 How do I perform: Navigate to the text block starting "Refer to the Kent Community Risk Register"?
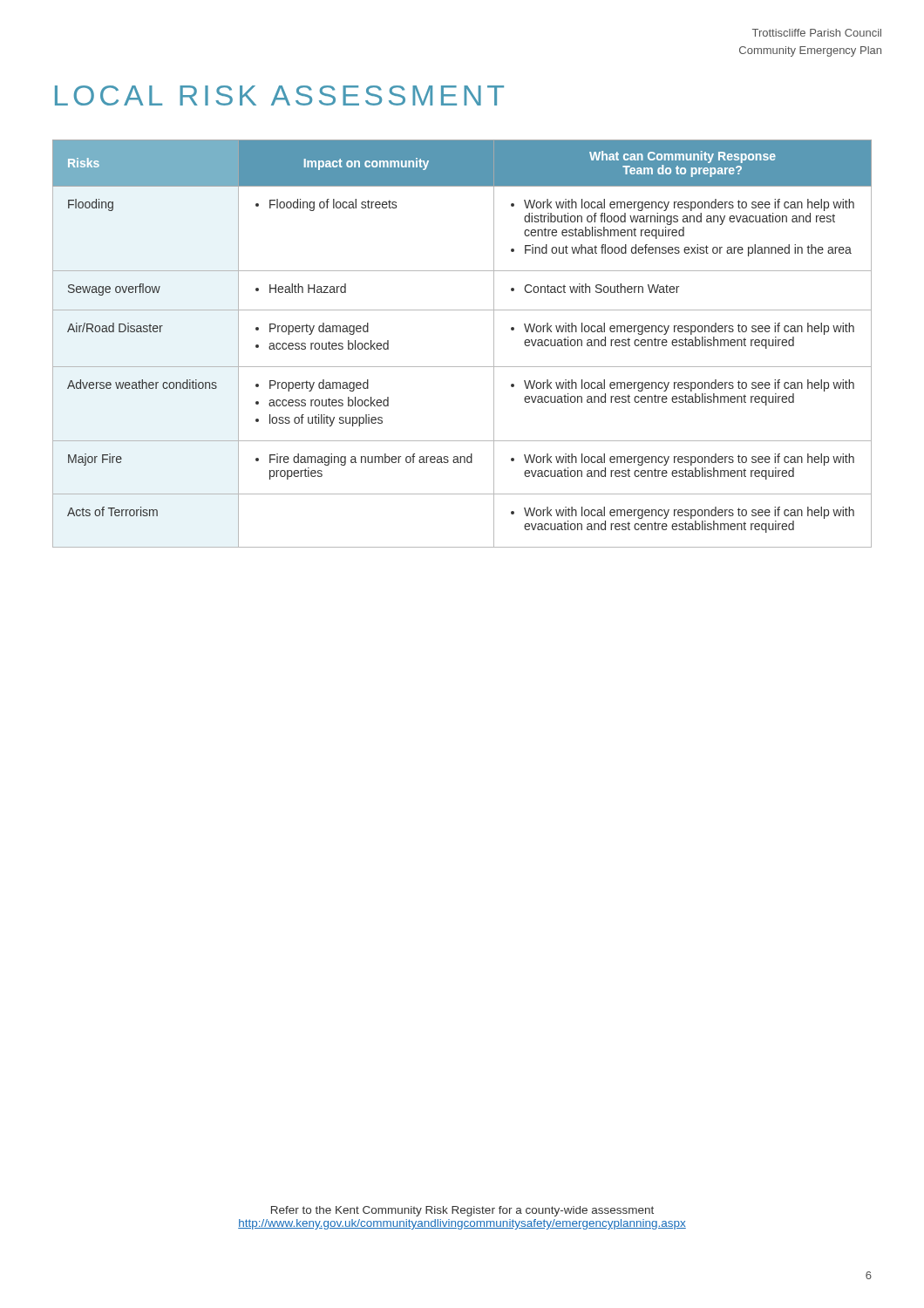(462, 1216)
